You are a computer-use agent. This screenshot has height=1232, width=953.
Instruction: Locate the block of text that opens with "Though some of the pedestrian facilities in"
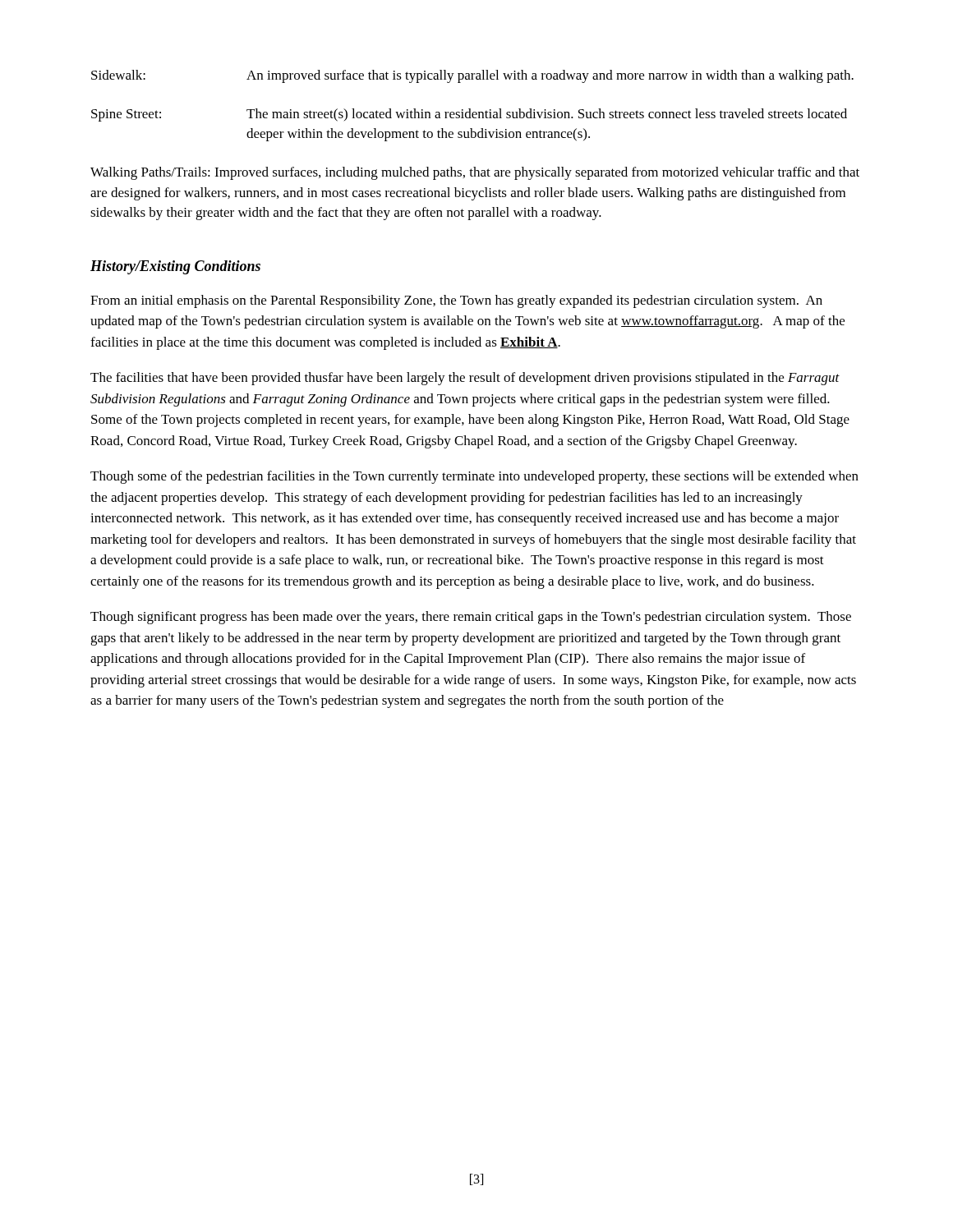click(x=474, y=529)
